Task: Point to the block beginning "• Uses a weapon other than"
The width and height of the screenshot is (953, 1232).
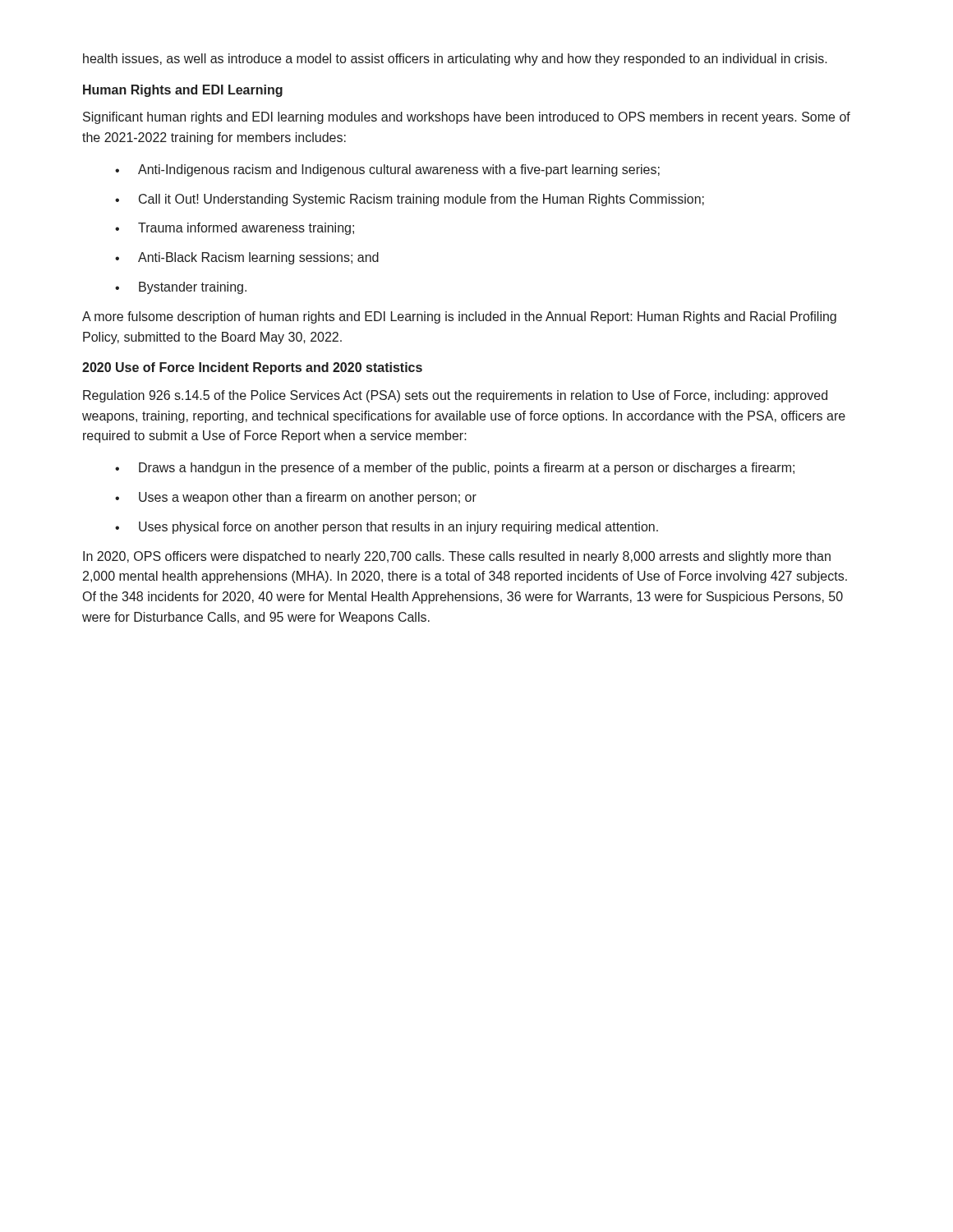Action: pos(485,498)
